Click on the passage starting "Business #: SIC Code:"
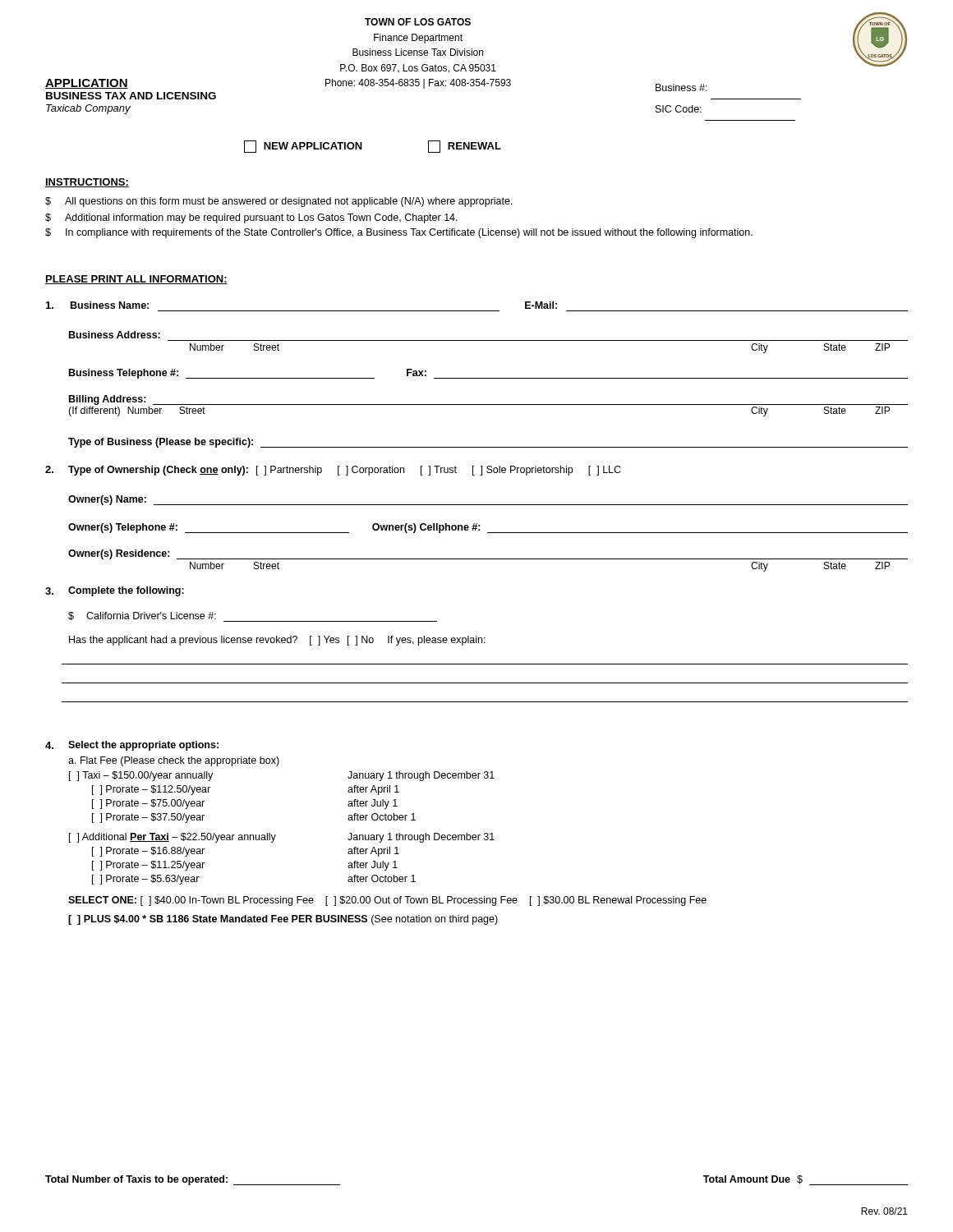 tap(728, 99)
